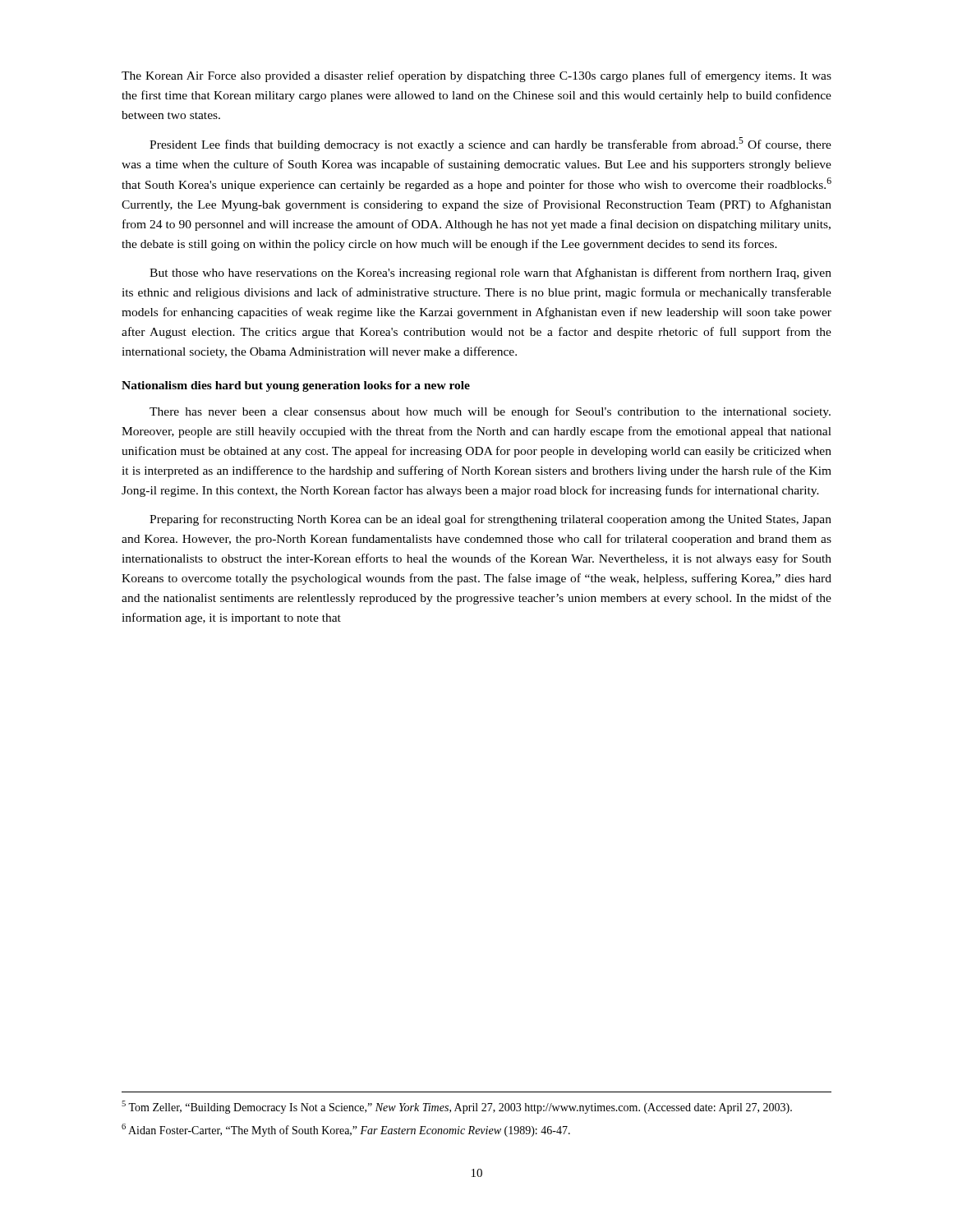Point to the element starting "5 Tom Zeller, “Building Democracy Is Not a"
The height and width of the screenshot is (1232, 953).
pyautogui.click(x=476, y=1118)
